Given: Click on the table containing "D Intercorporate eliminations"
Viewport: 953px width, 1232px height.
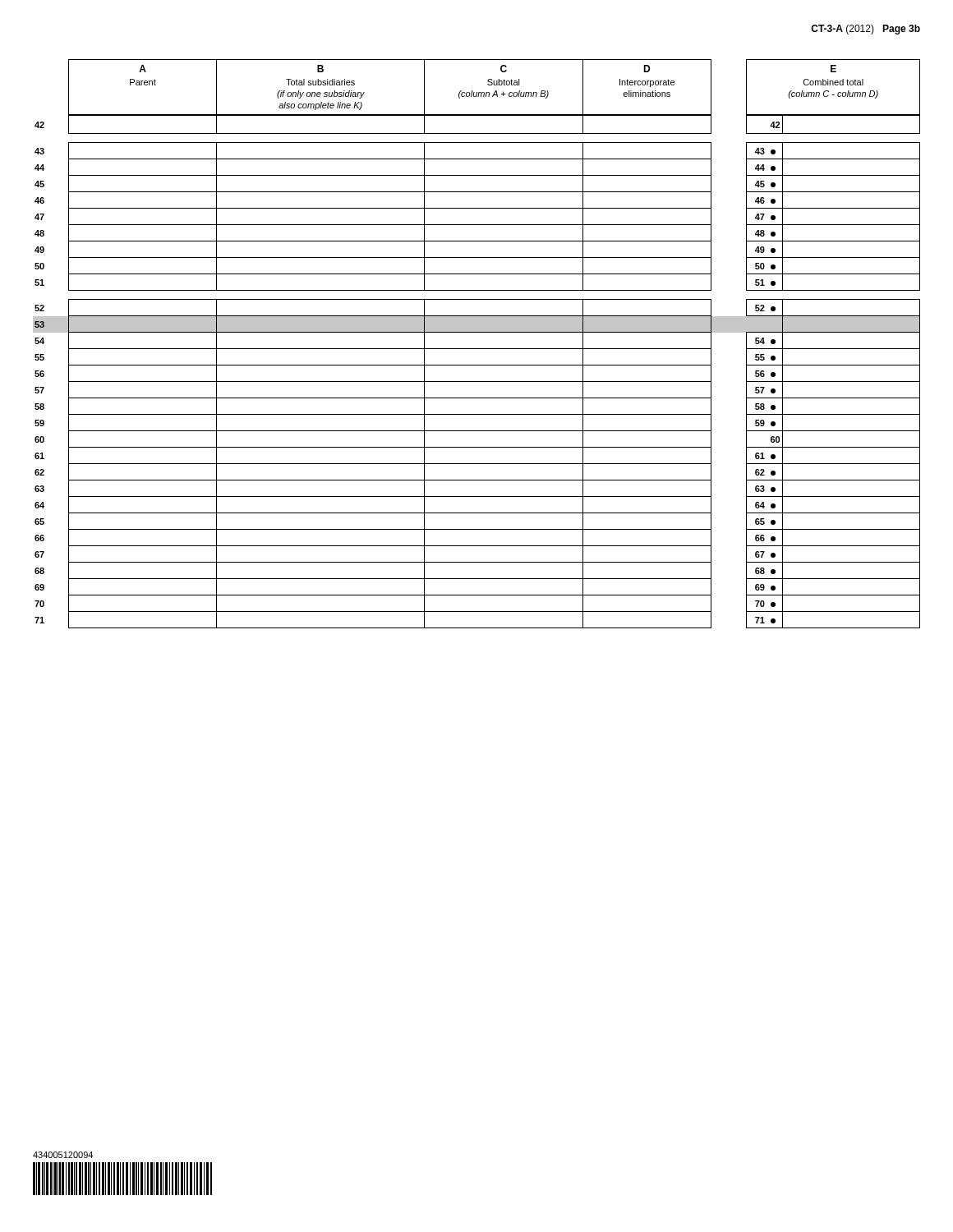Looking at the screenshot, I should (476, 344).
